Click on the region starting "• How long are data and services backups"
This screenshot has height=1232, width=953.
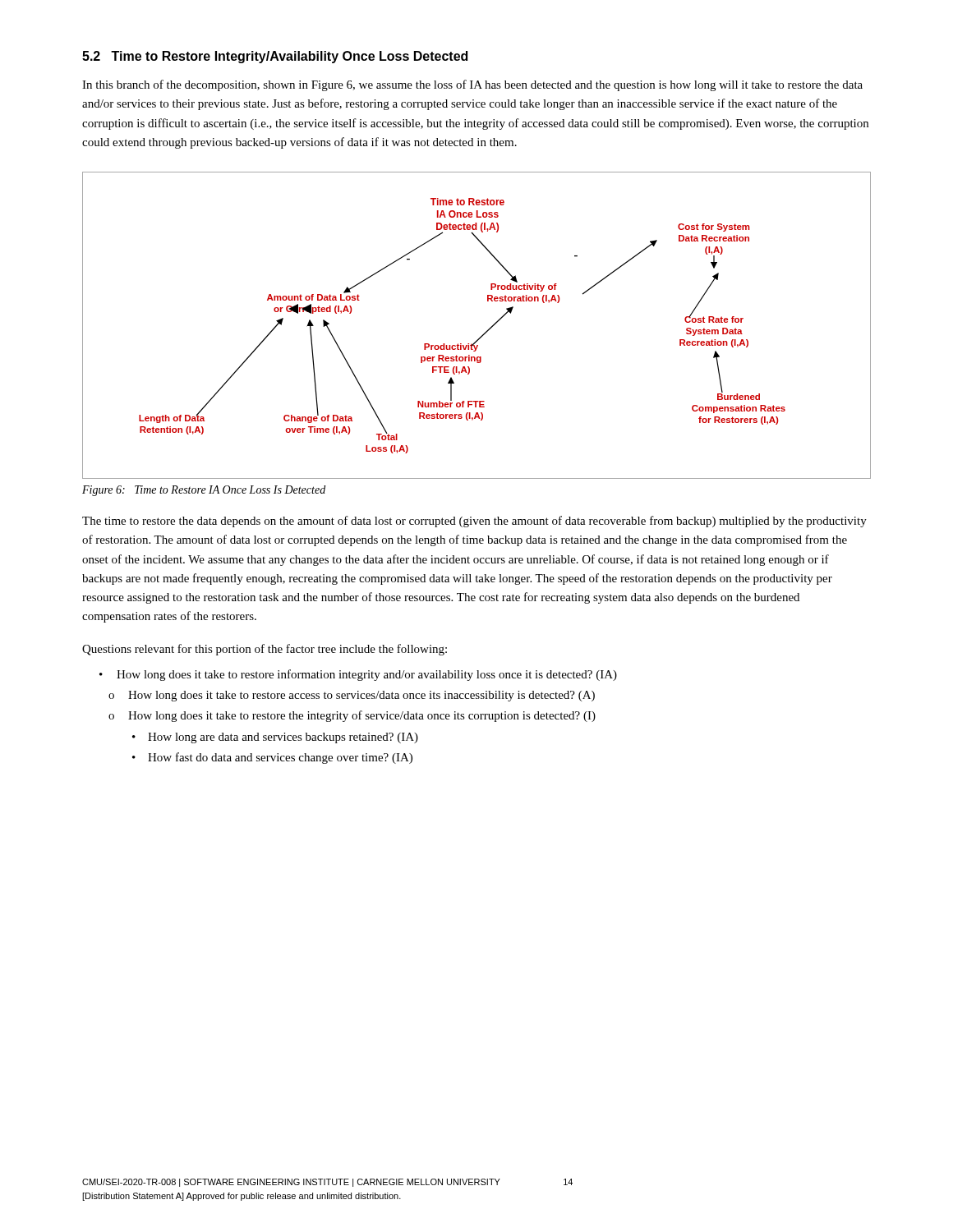point(275,737)
